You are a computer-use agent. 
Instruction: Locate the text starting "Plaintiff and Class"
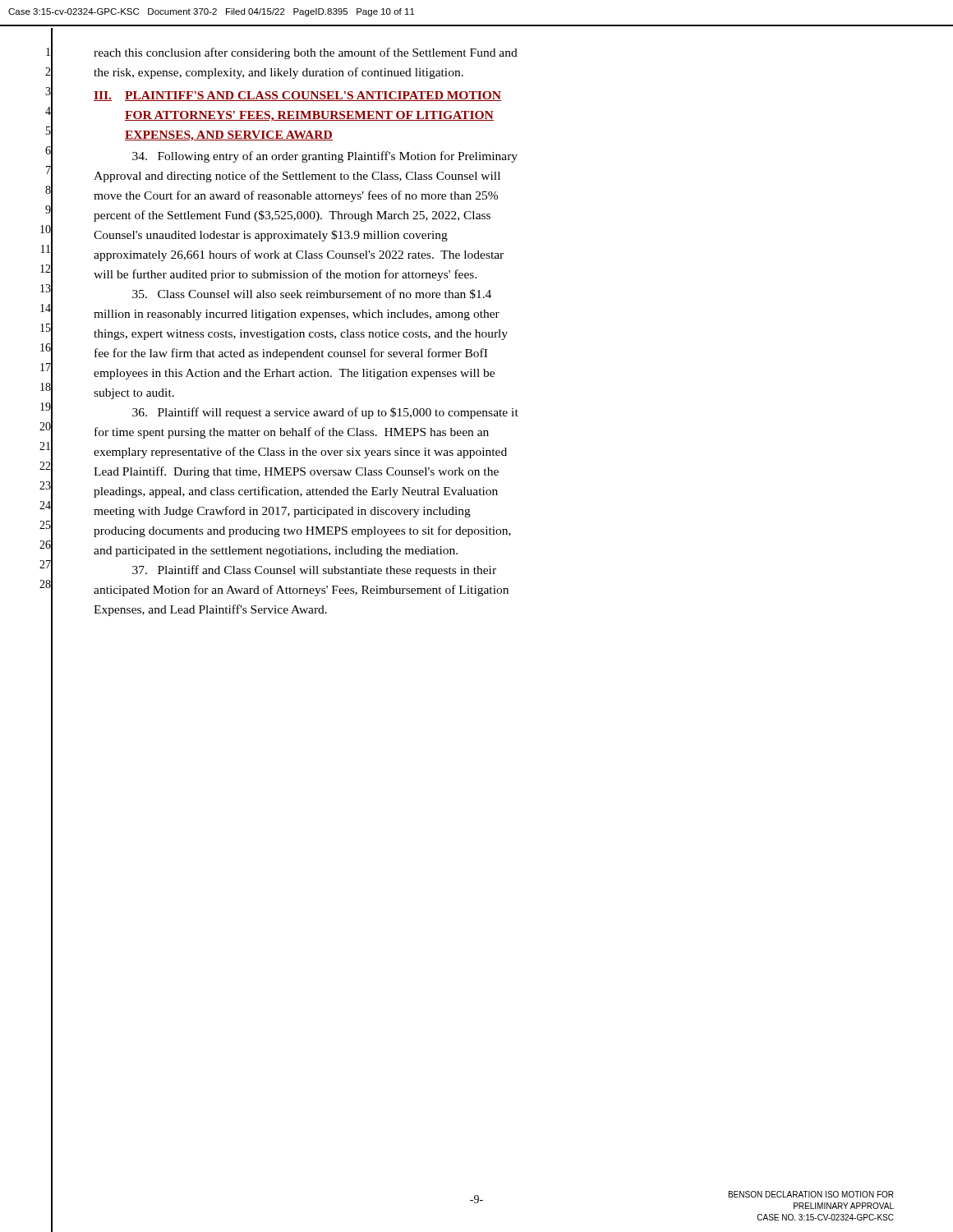pyautogui.click(x=489, y=590)
